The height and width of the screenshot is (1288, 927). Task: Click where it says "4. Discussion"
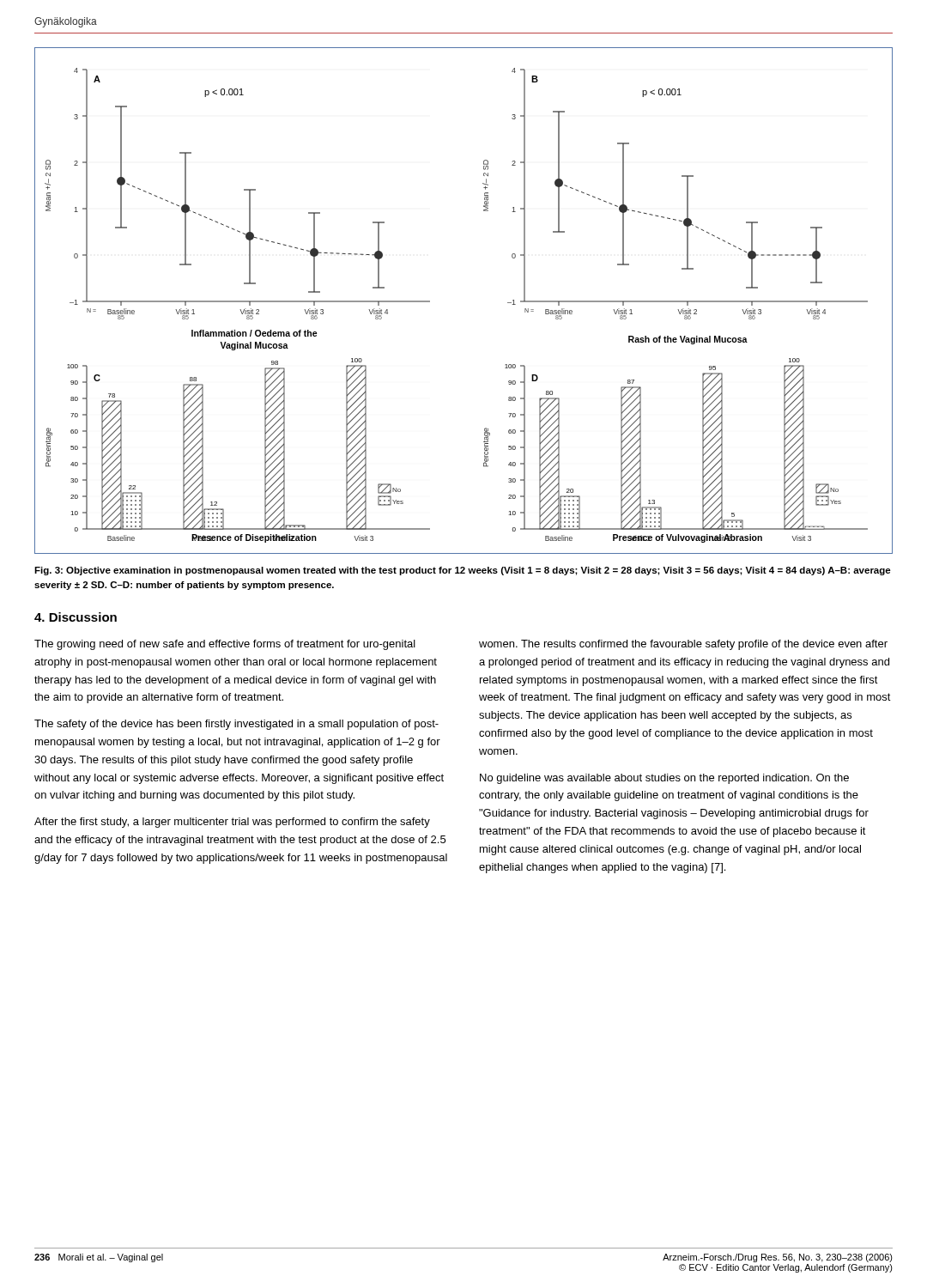click(76, 617)
